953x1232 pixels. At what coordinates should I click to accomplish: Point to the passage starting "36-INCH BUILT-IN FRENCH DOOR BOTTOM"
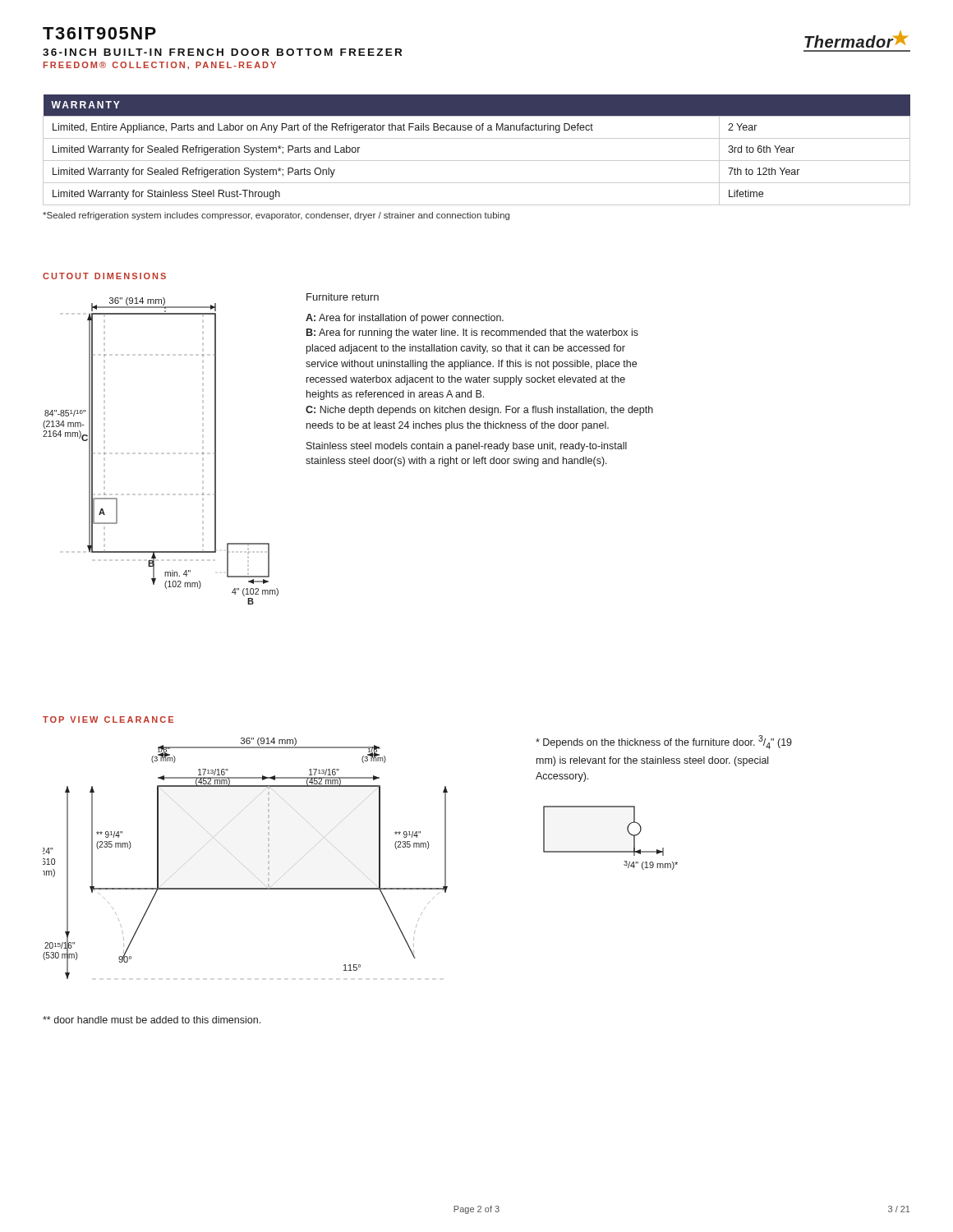tap(223, 52)
